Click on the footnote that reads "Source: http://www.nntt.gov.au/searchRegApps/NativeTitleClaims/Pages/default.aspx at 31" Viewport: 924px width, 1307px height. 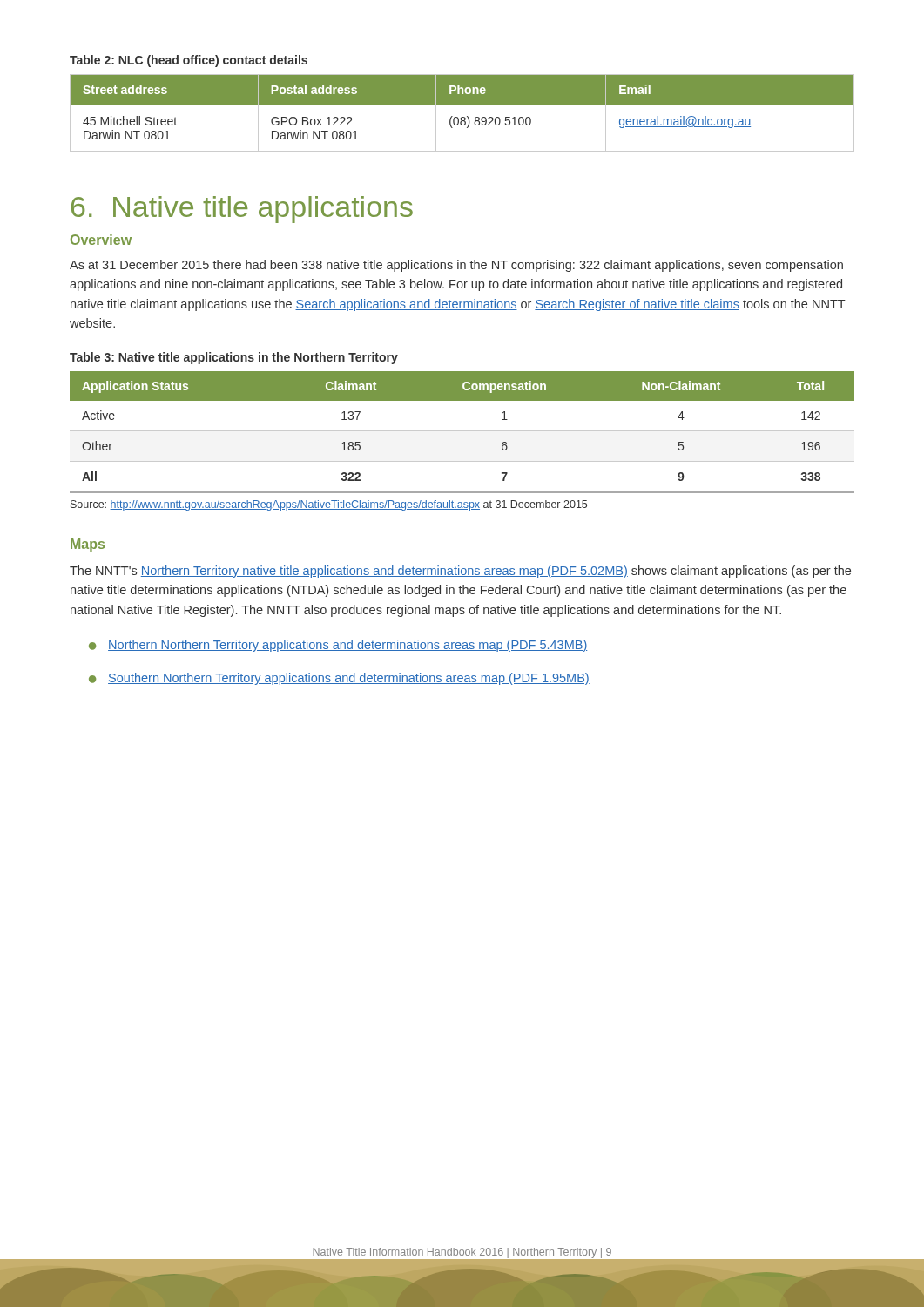329,504
